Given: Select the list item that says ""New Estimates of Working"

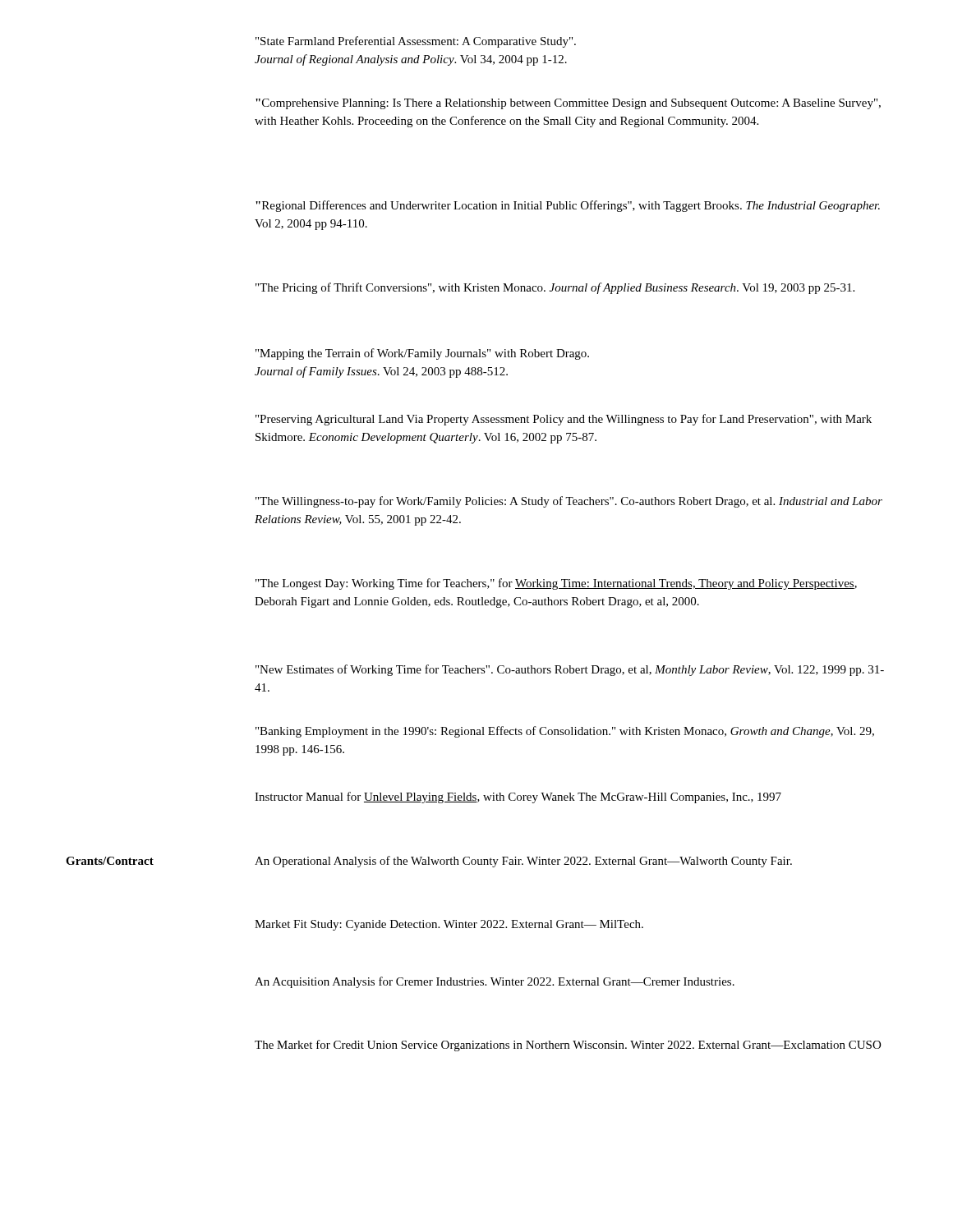Looking at the screenshot, I should click(x=569, y=678).
